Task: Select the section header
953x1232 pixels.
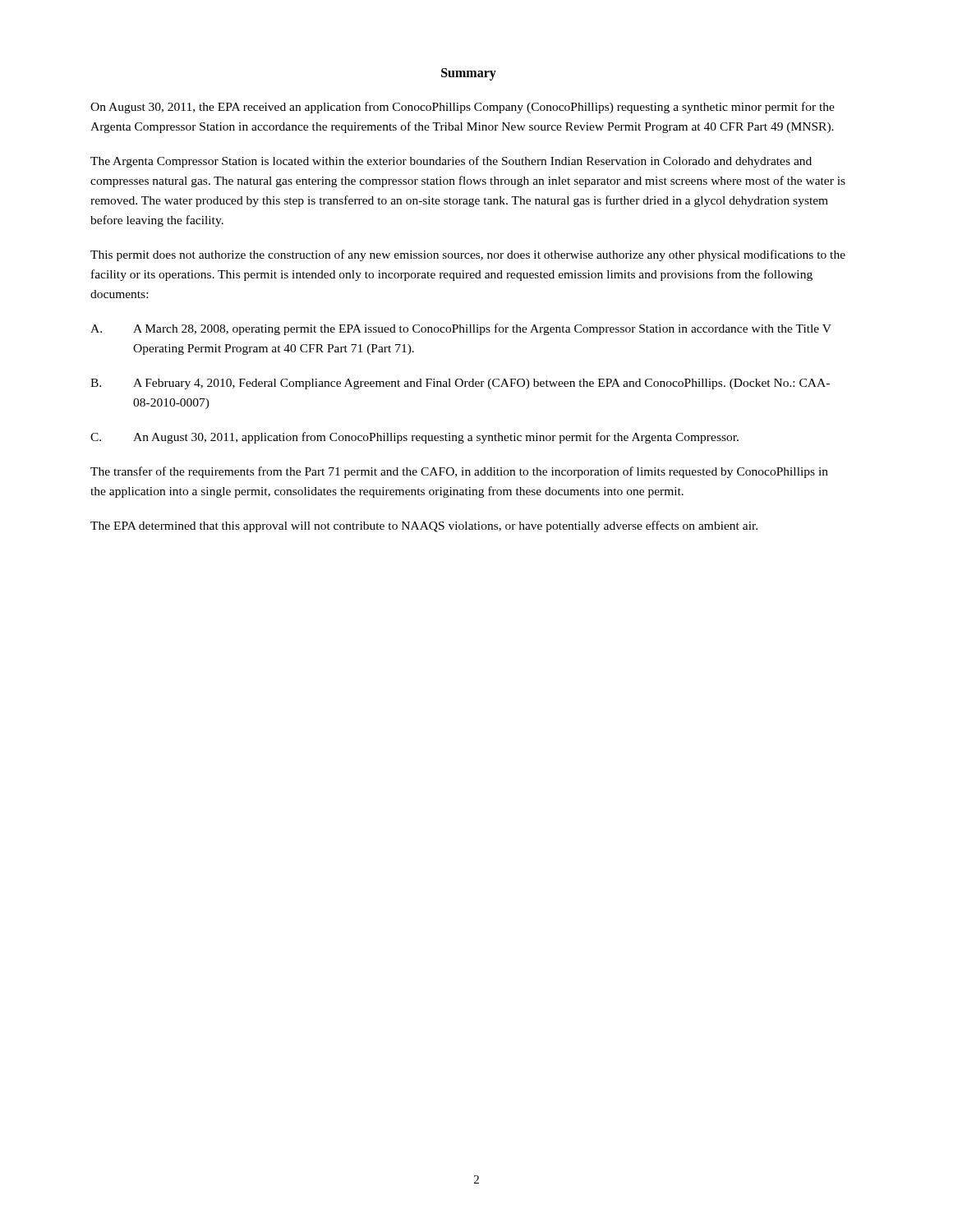Action: tap(468, 73)
